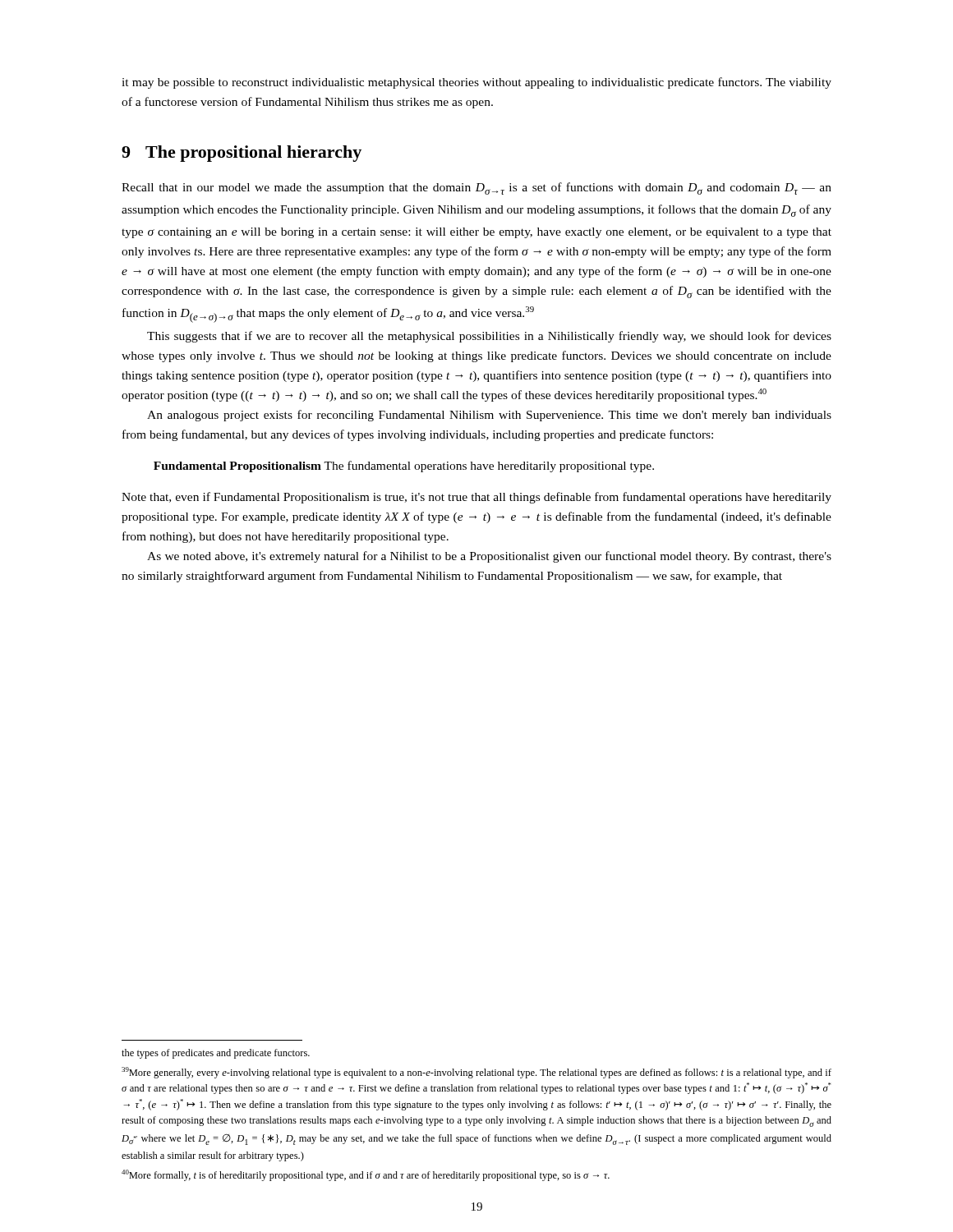Image resolution: width=953 pixels, height=1232 pixels.
Task: Click on the text starting "Recall that in our model we made the"
Action: (x=476, y=252)
